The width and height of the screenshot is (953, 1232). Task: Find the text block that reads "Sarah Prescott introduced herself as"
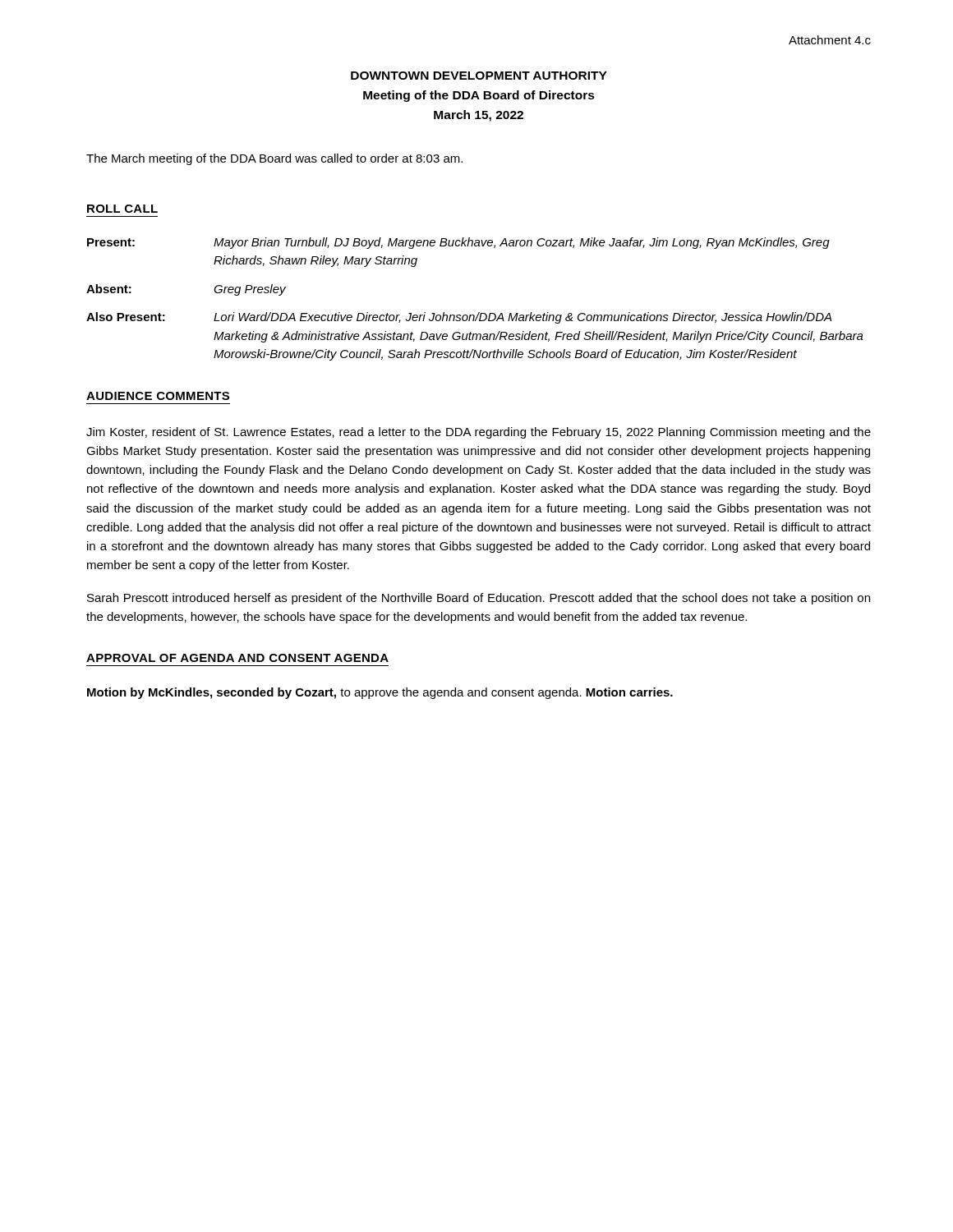point(479,607)
